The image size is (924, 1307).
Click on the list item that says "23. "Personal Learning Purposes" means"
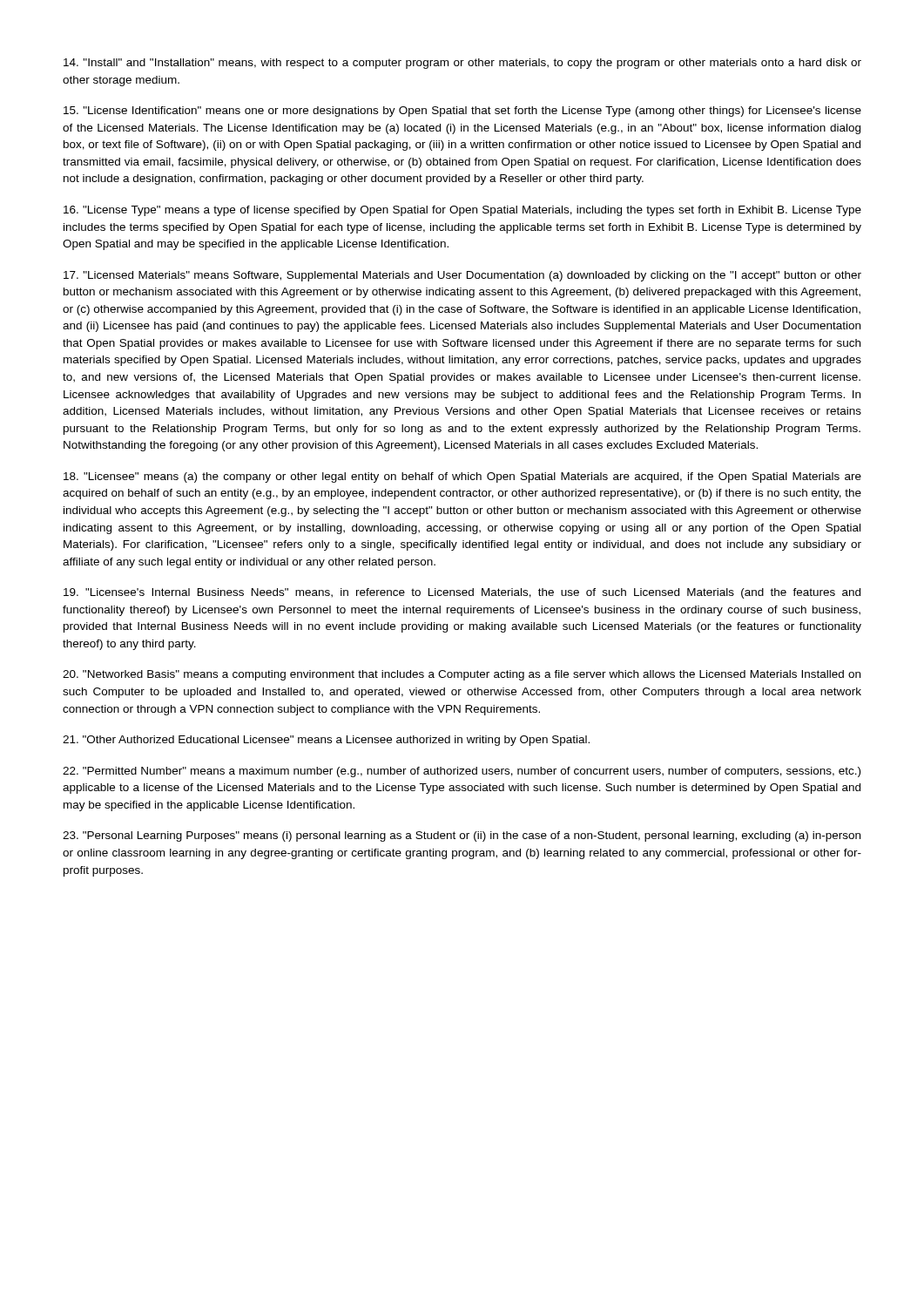point(462,852)
